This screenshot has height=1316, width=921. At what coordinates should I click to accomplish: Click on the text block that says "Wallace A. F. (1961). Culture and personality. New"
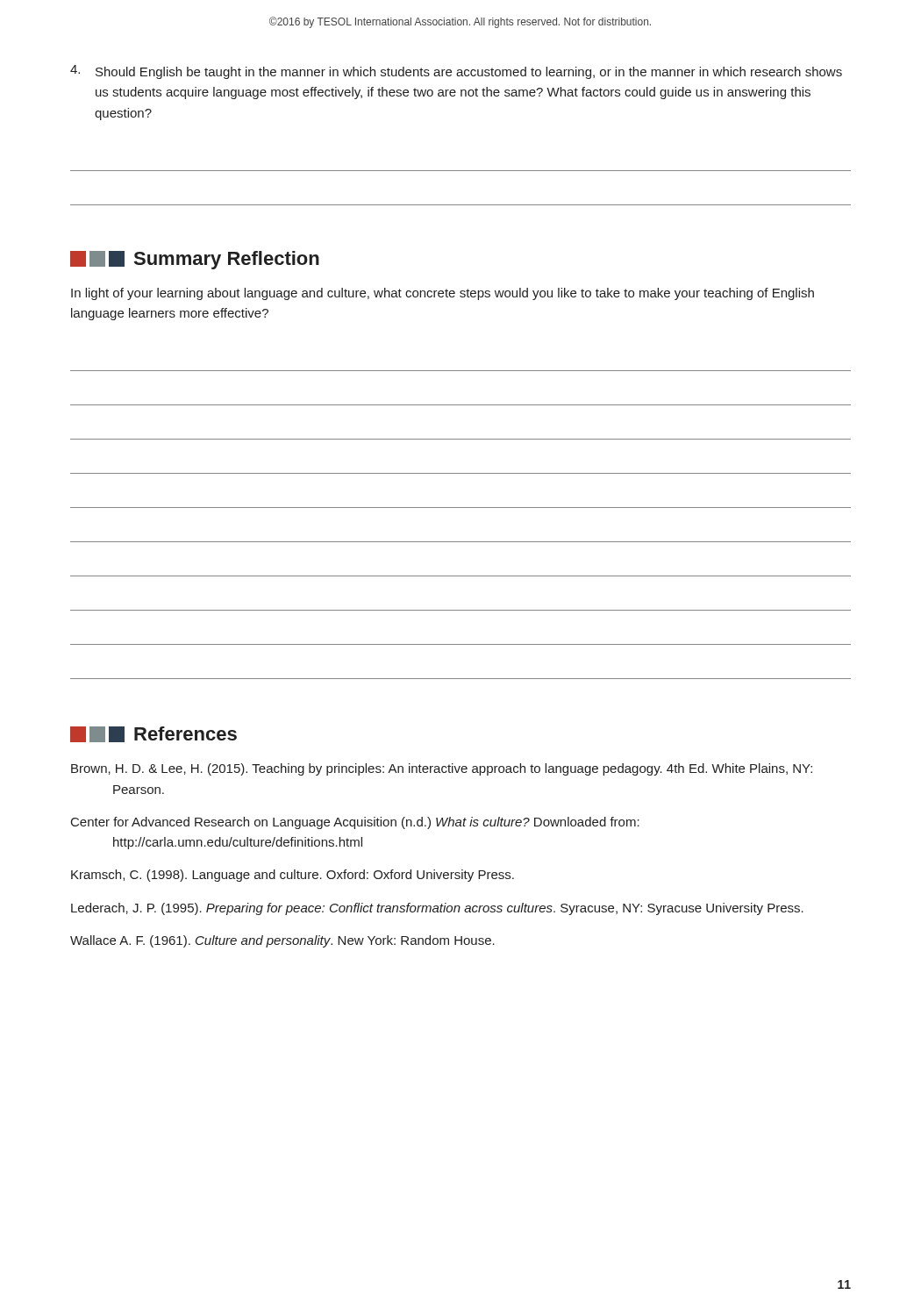[x=283, y=940]
